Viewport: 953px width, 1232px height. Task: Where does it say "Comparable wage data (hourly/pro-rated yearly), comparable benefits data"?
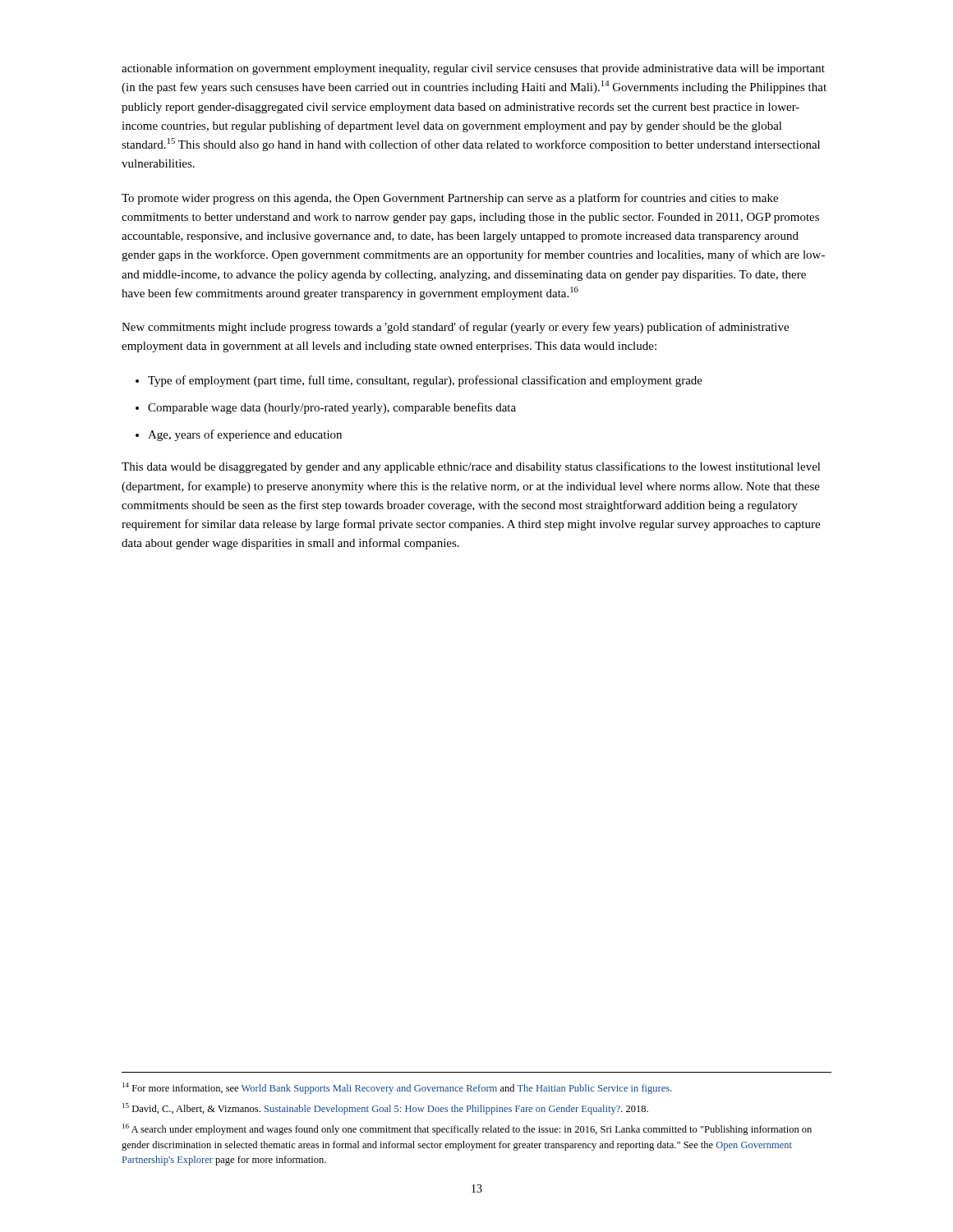pyautogui.click(x=490, y=408)
